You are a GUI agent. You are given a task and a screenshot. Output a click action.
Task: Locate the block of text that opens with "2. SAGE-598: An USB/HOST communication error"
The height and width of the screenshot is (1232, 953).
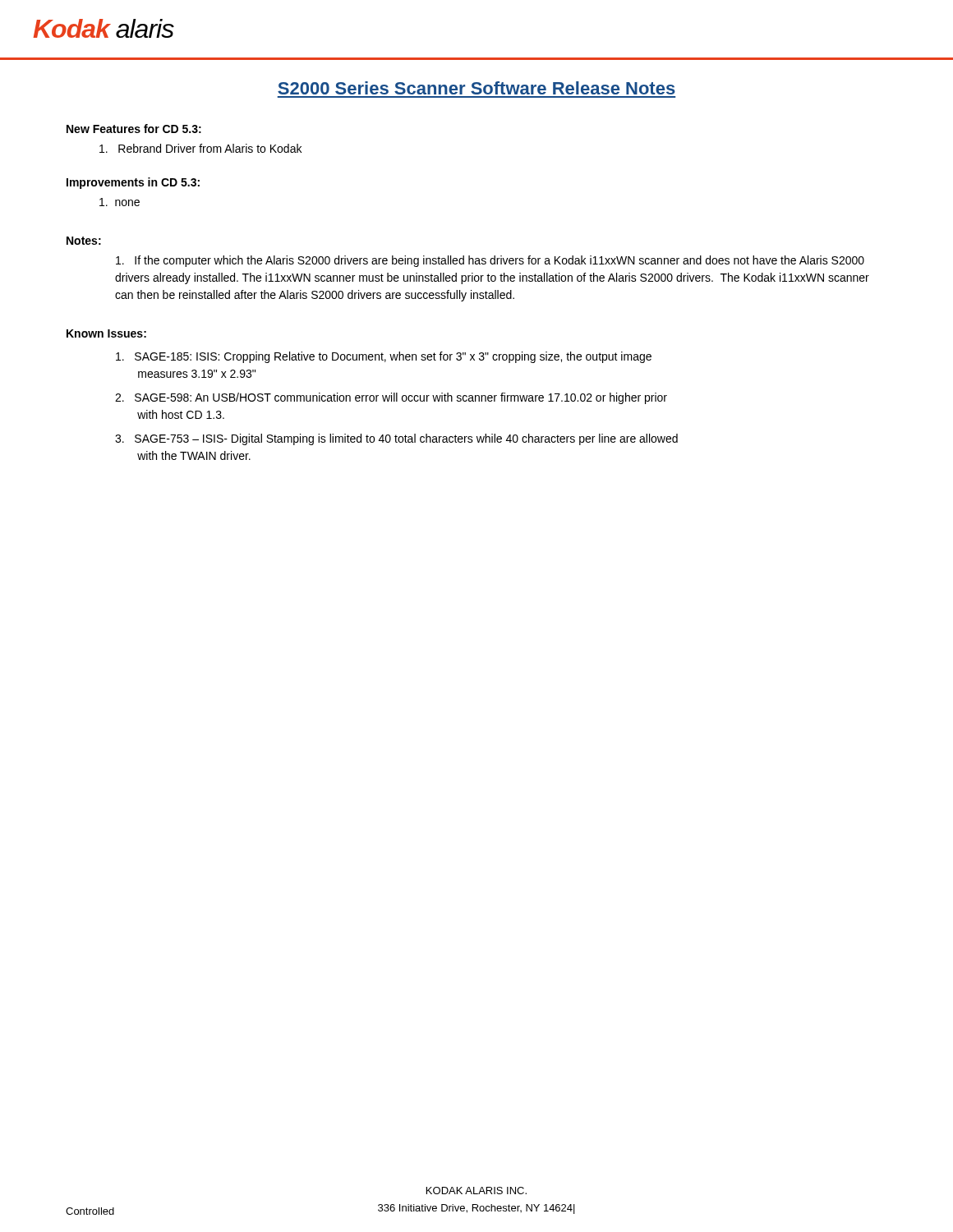pos(391,406)
